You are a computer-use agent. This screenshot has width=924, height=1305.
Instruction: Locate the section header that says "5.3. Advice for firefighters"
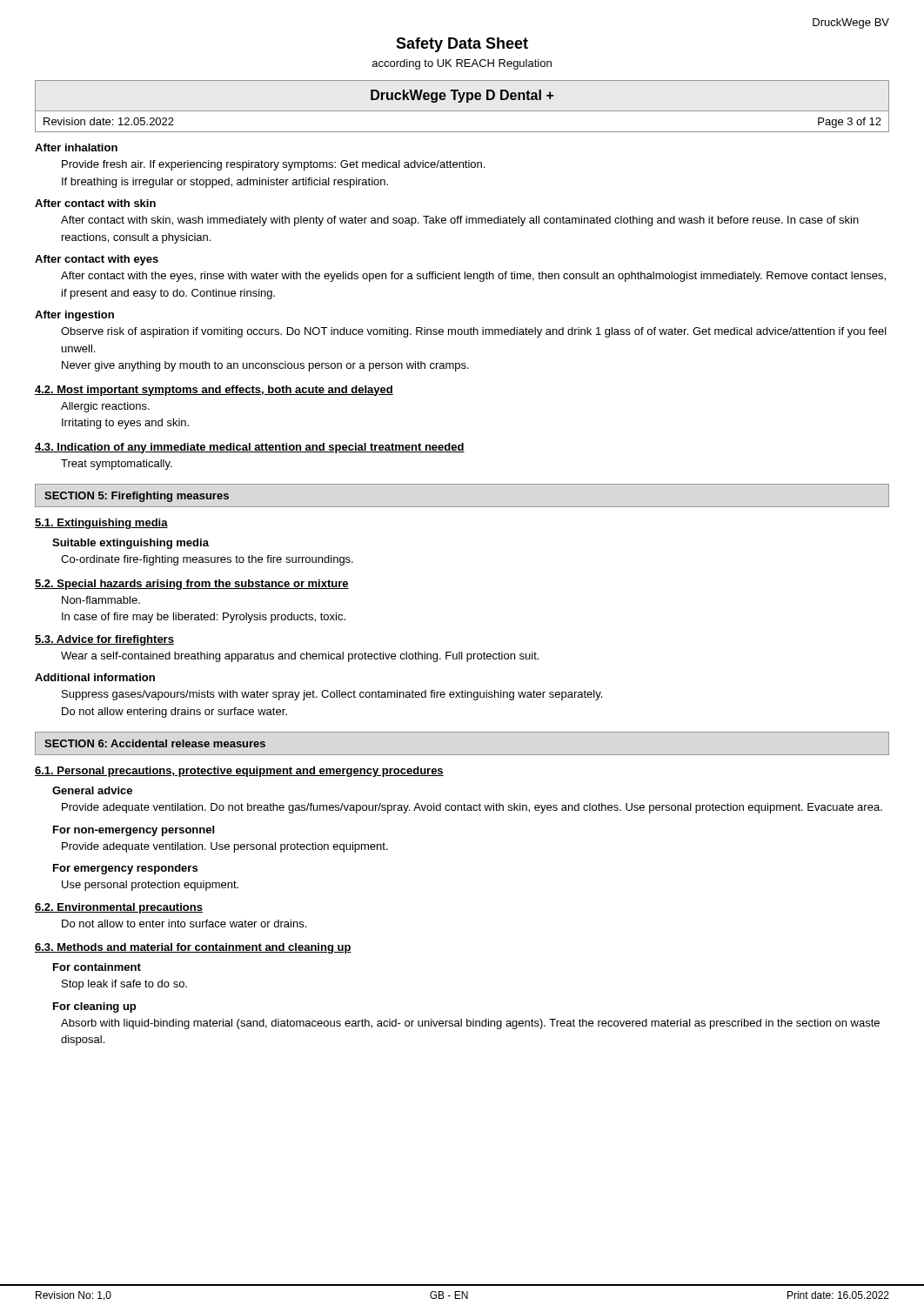click(104, 639)
